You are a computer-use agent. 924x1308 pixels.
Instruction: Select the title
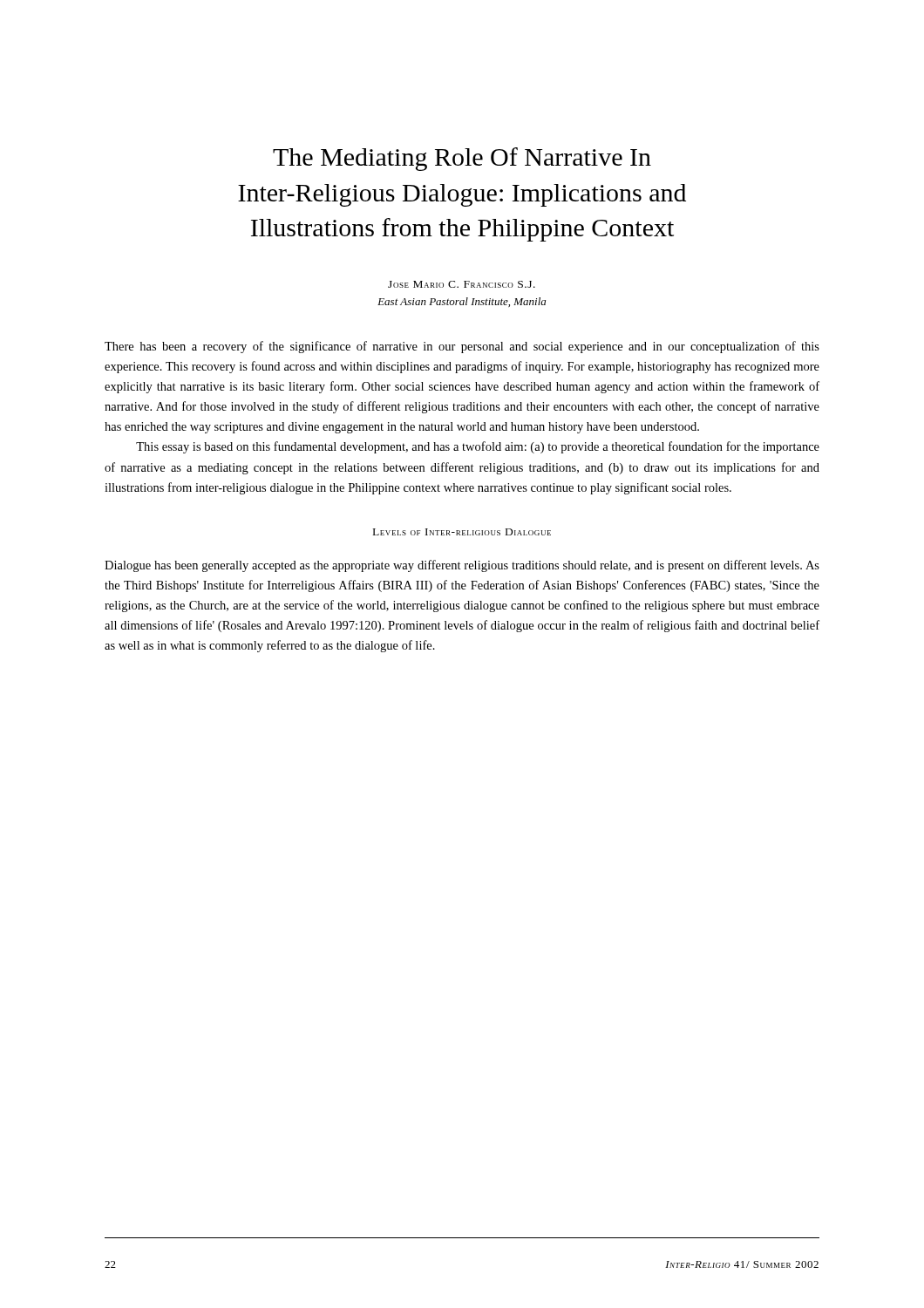coord(462,193)
